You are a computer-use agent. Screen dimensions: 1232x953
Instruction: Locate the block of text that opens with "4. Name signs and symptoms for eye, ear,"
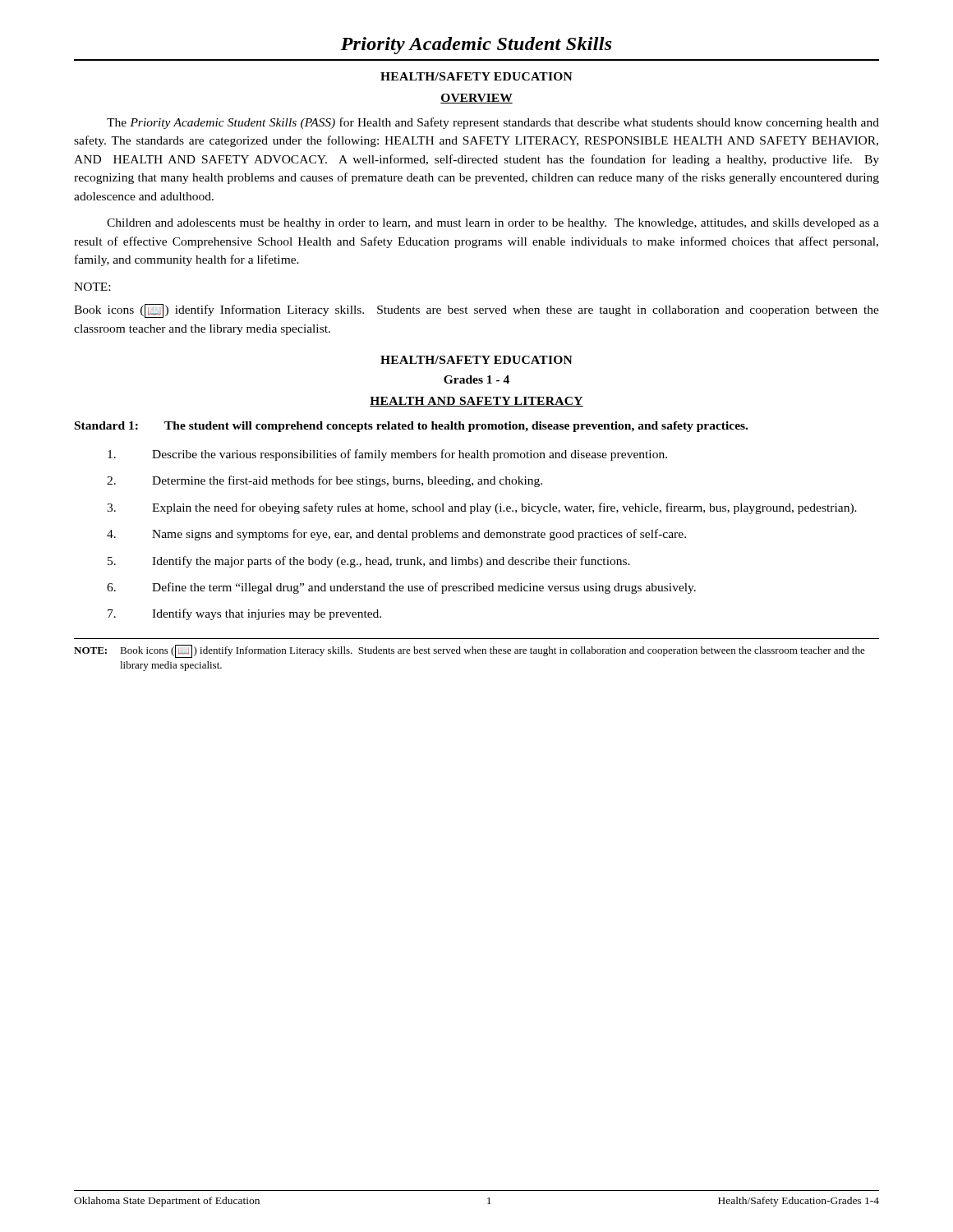tap(476, 534)
